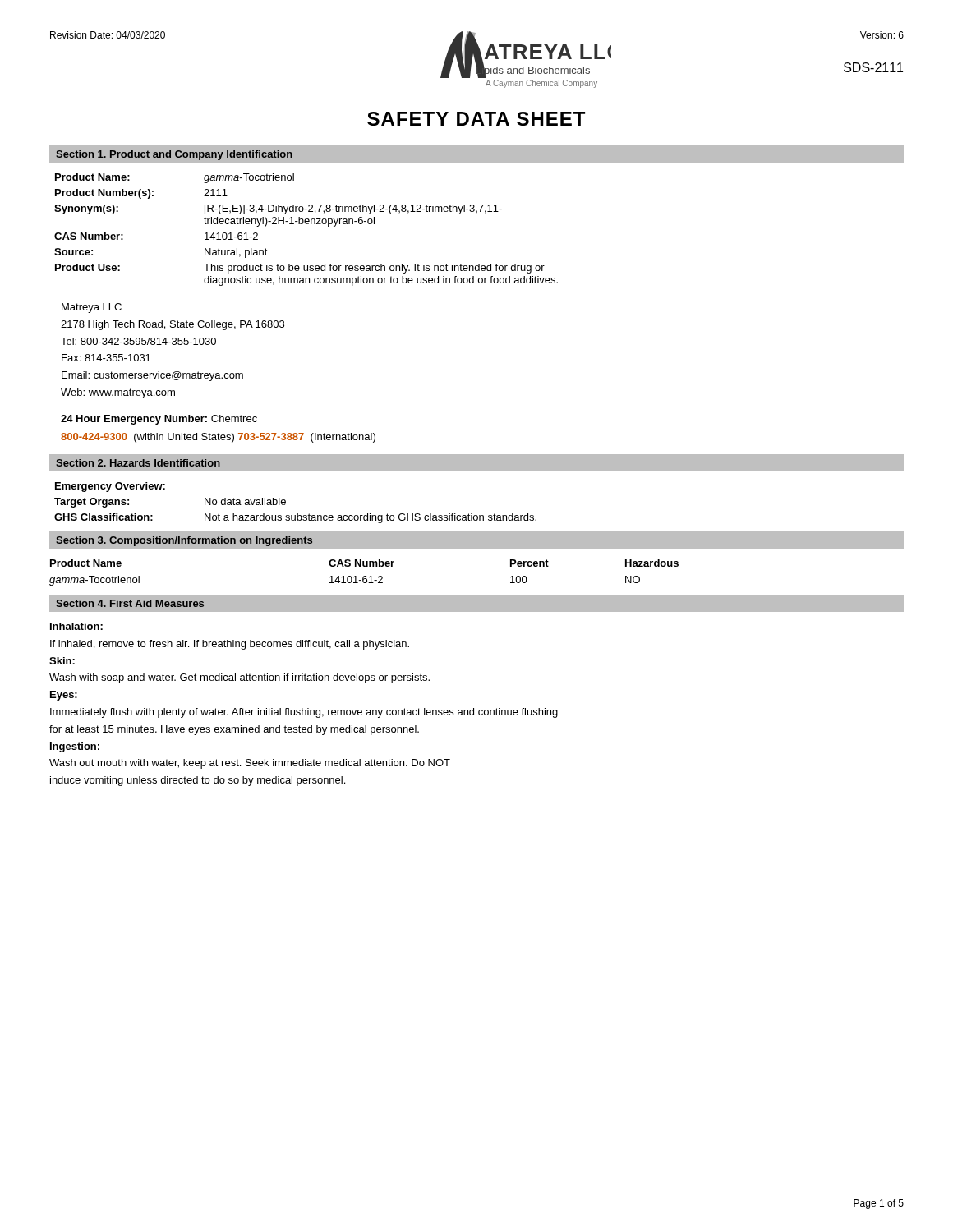This screenshot has width=953, height=1232.
Task: Click on the text block with the text "Matreya LLC 2178 High Tech Road,"
Action: click(x=173, y=349)
